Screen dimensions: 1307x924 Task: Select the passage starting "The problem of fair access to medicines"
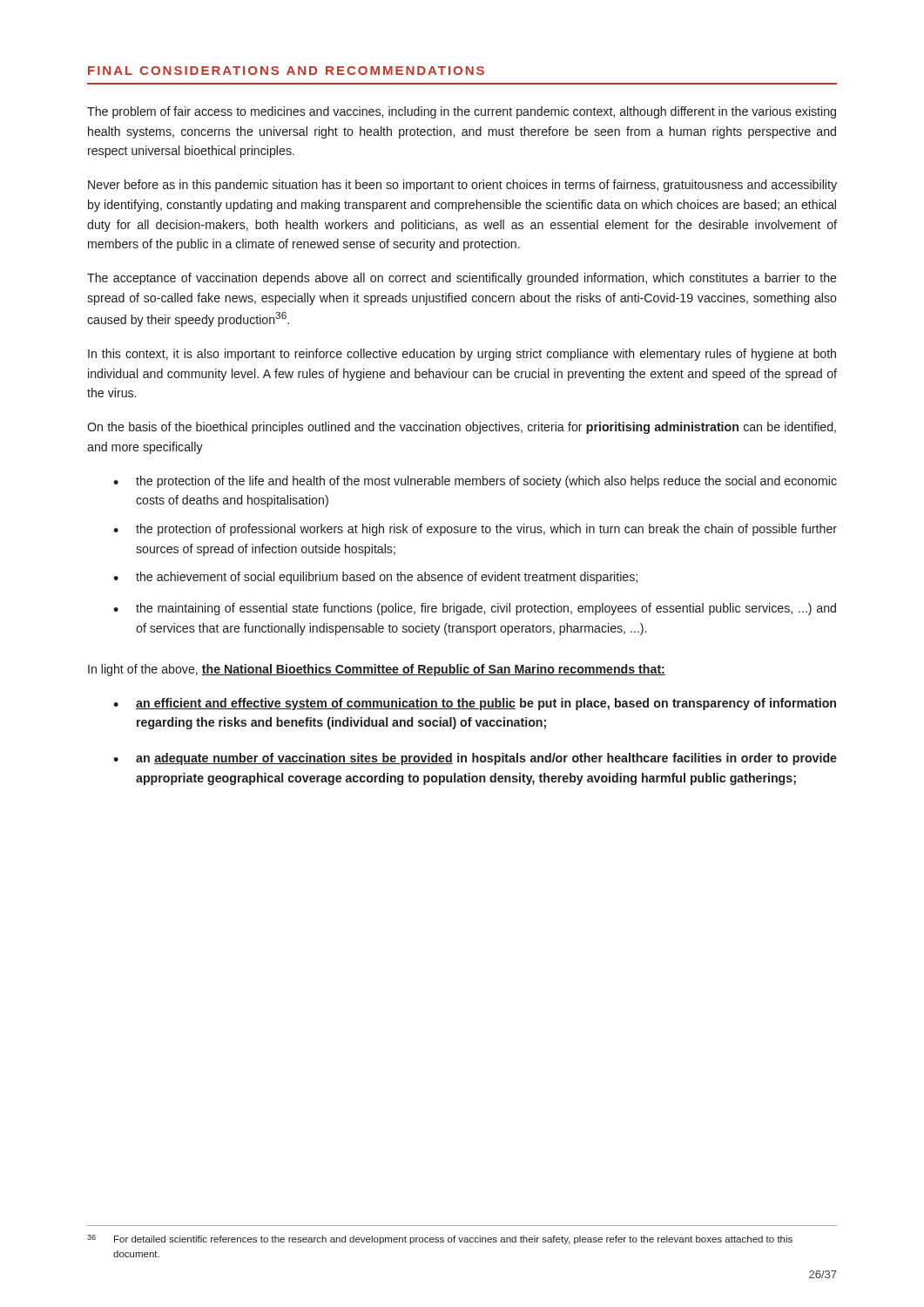[x=462, y=131]
